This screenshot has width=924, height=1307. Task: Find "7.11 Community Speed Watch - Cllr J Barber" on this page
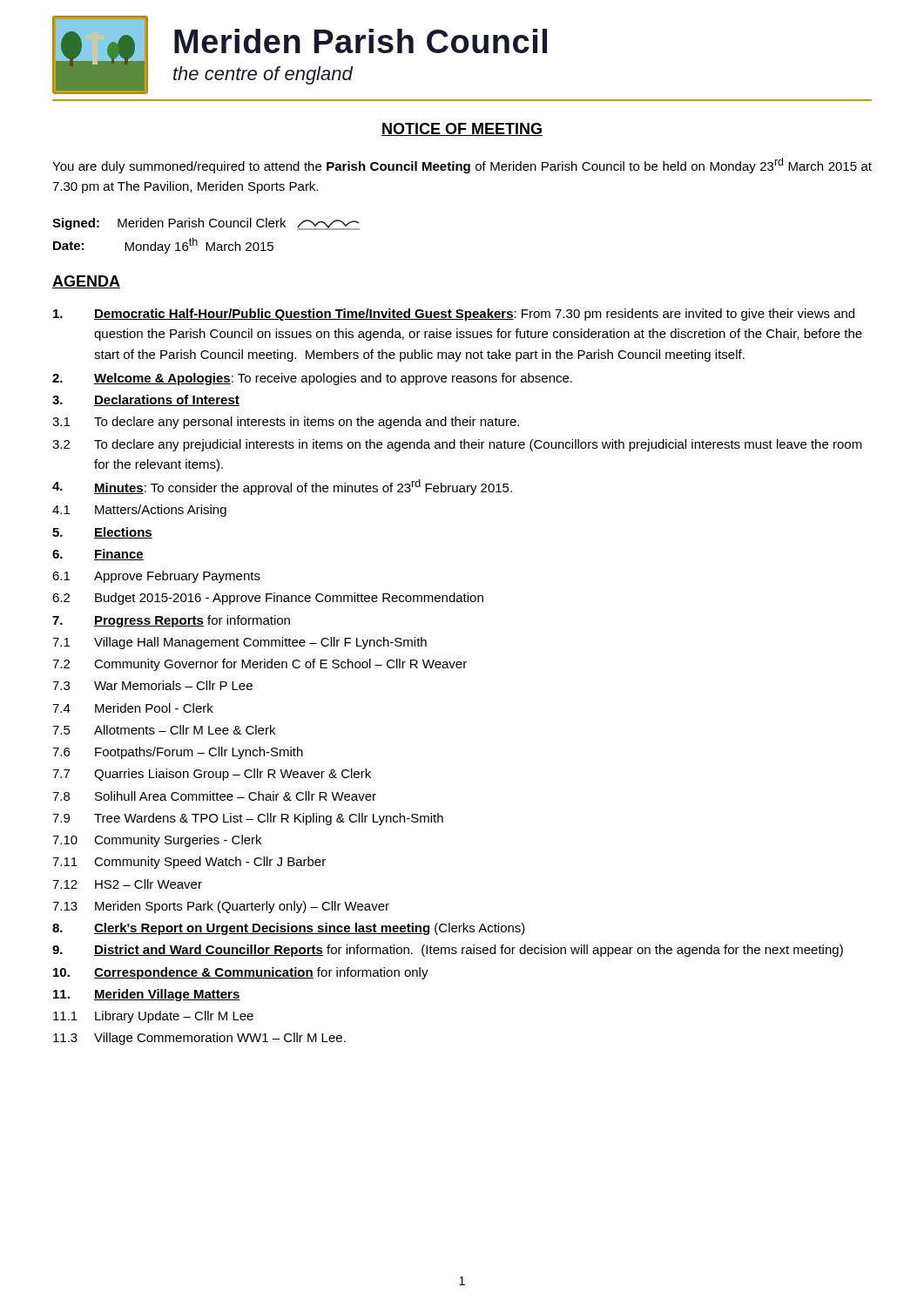[189, 863]
